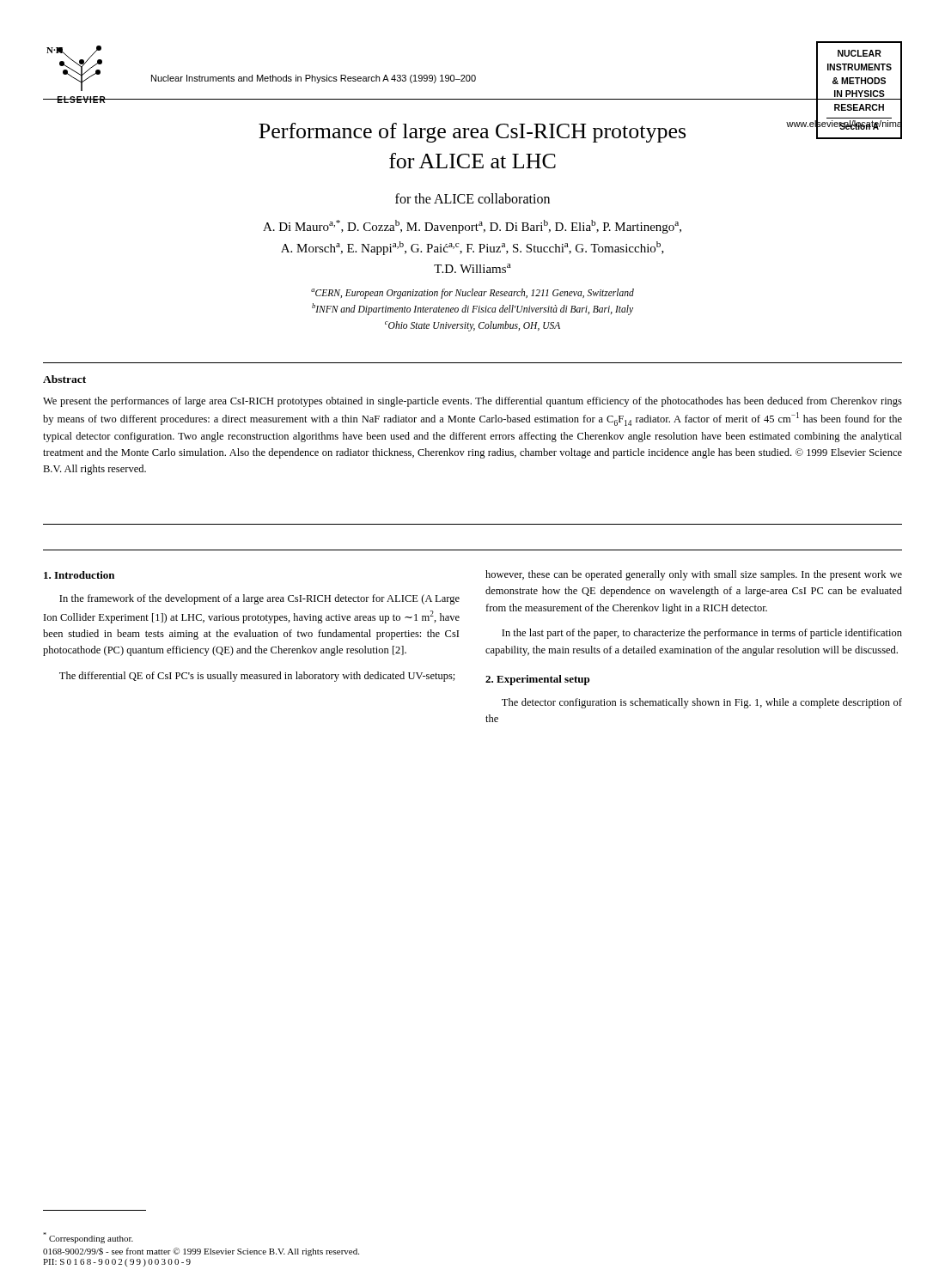This screenshot has height=1288, width=945.
Task: Locate the block of text that opens with "The detector configuration is schematically shown in"
Action: tap(694, 711)
